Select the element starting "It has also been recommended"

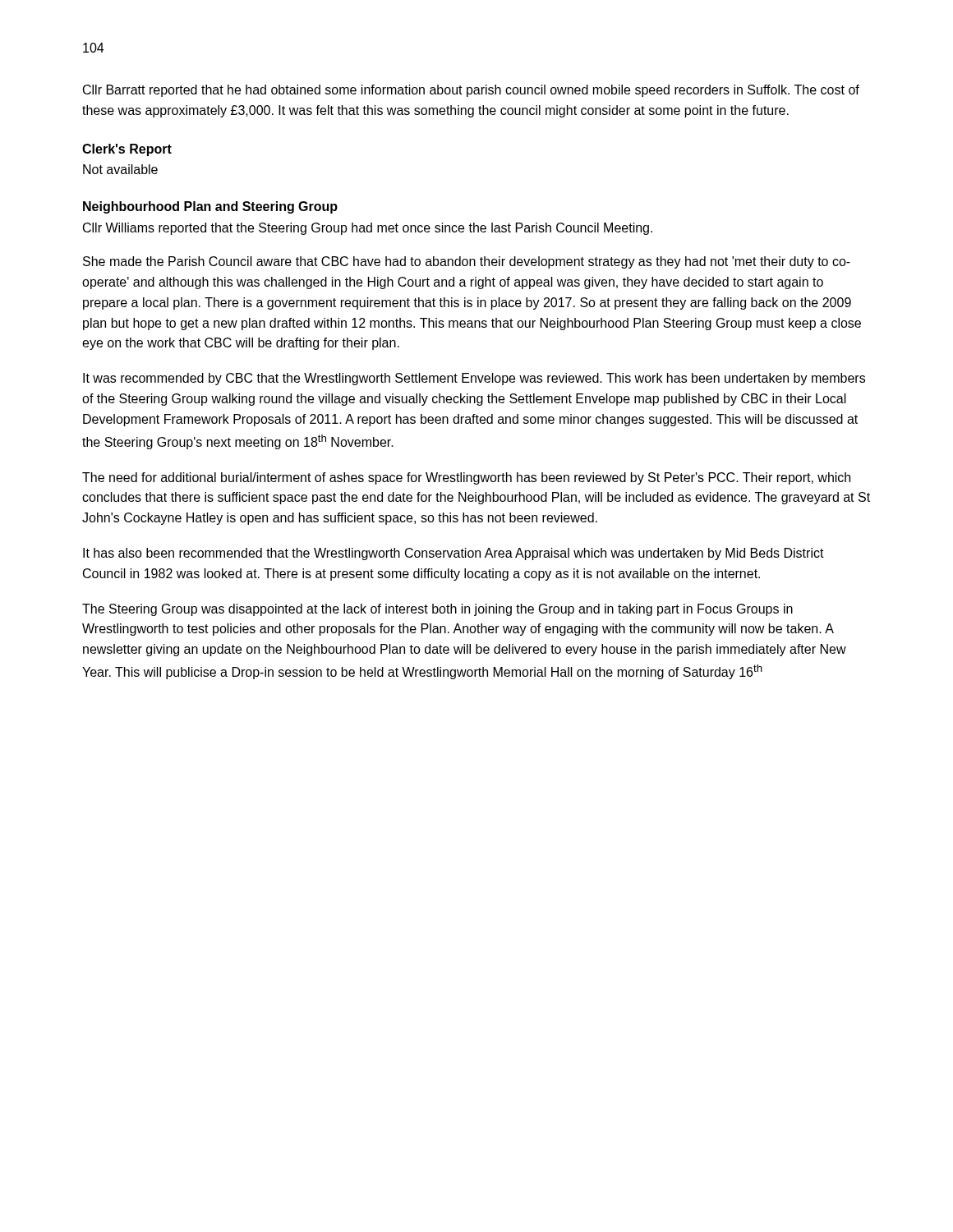tap(453, 563)
